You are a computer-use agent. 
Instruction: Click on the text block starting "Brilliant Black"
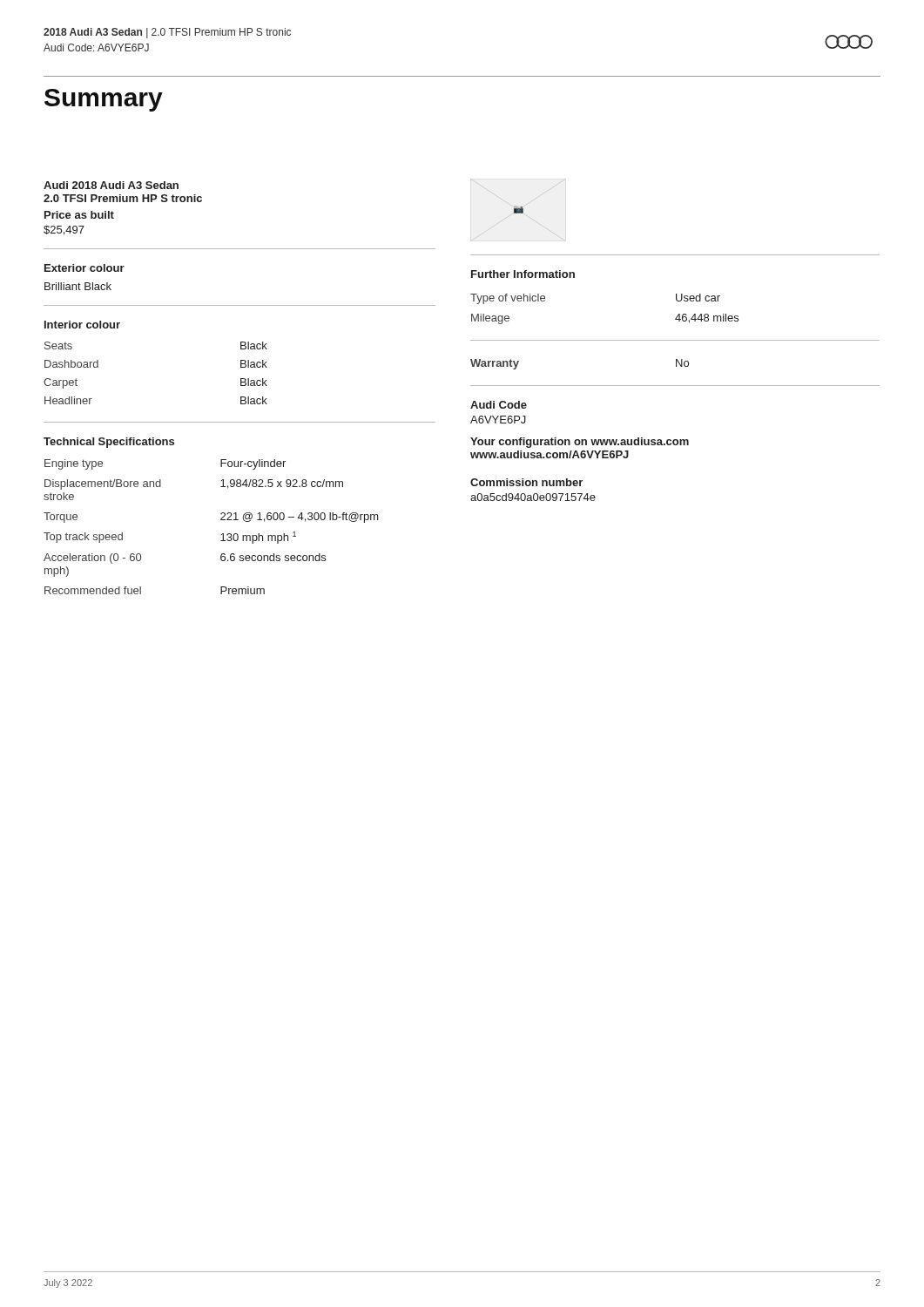[78, 286]
